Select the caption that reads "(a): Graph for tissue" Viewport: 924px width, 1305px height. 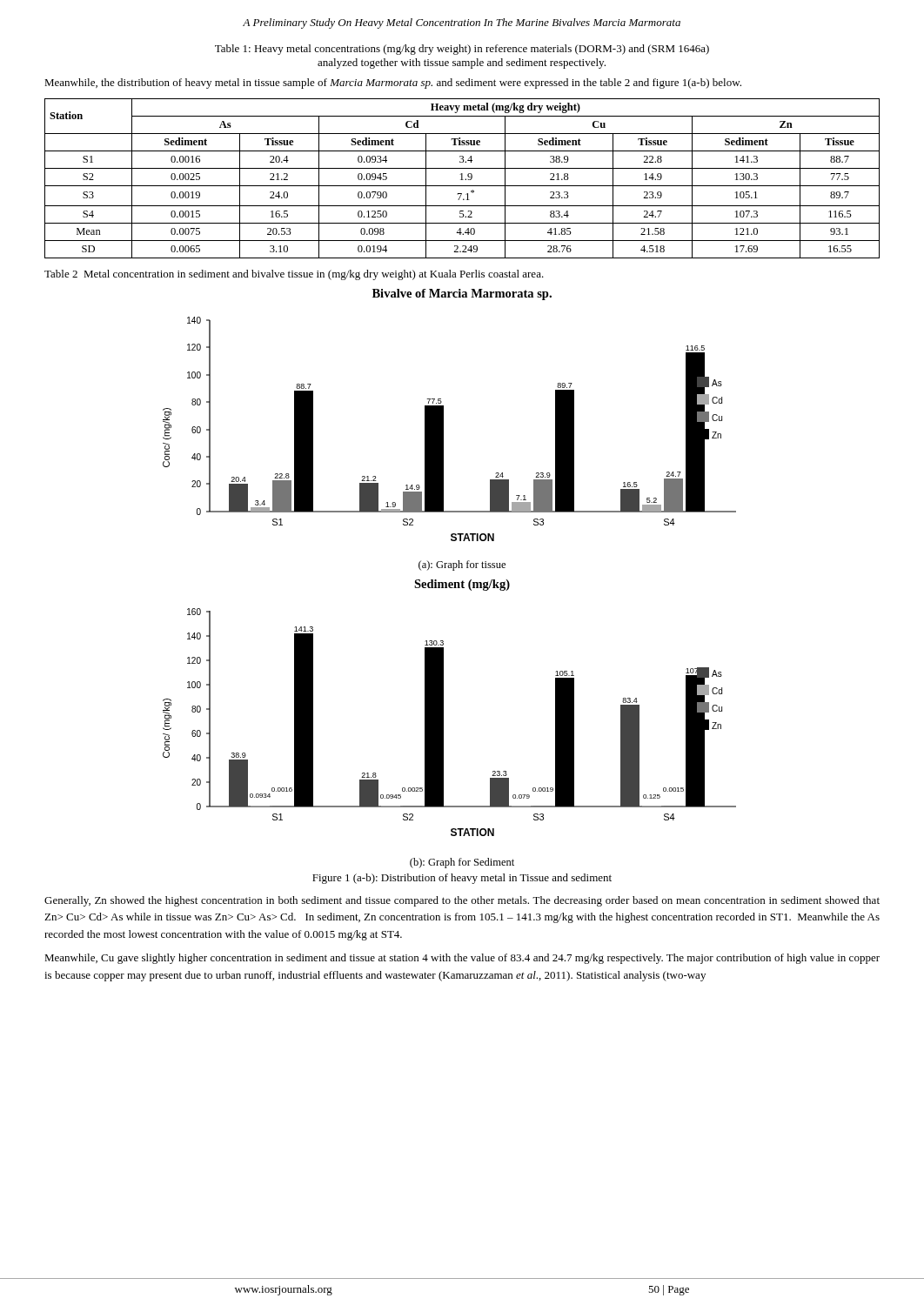pyautogui.click(x=462, y=564)
